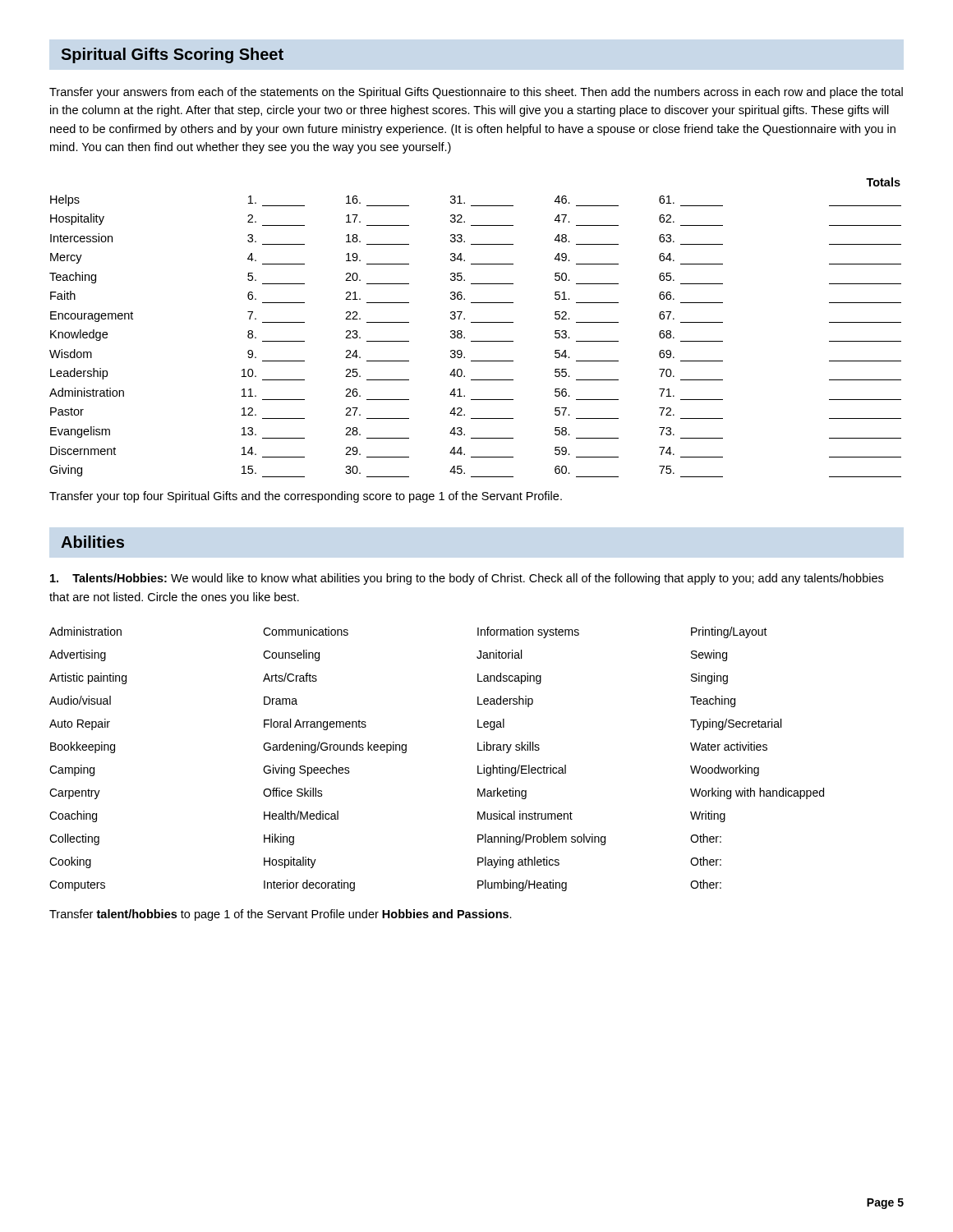Find the table that mentions "Faith"
Viewport: 953px width, 1232px height.
point(476,327)
